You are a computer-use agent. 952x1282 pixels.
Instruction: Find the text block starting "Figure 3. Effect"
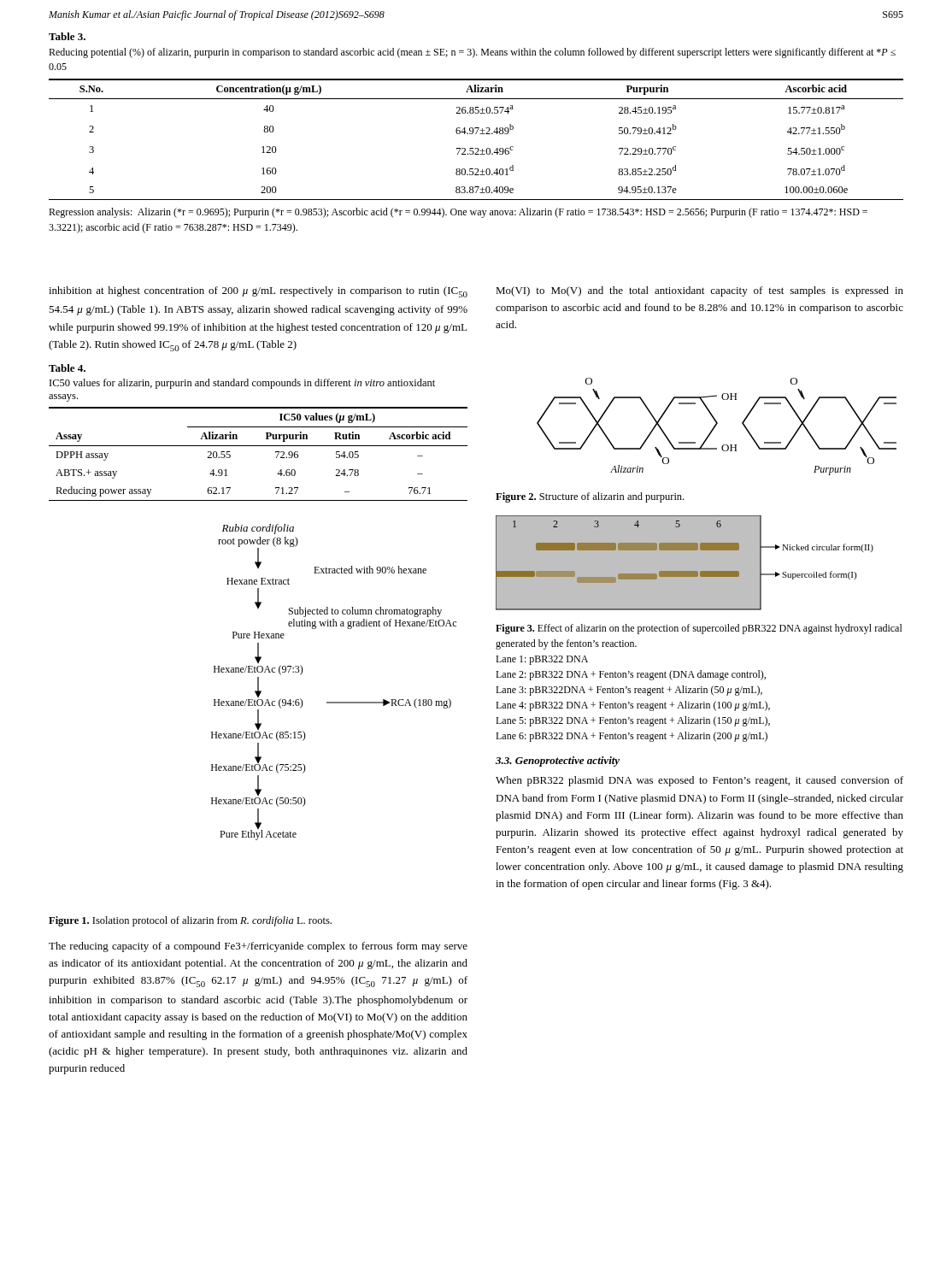coord(699,682)
